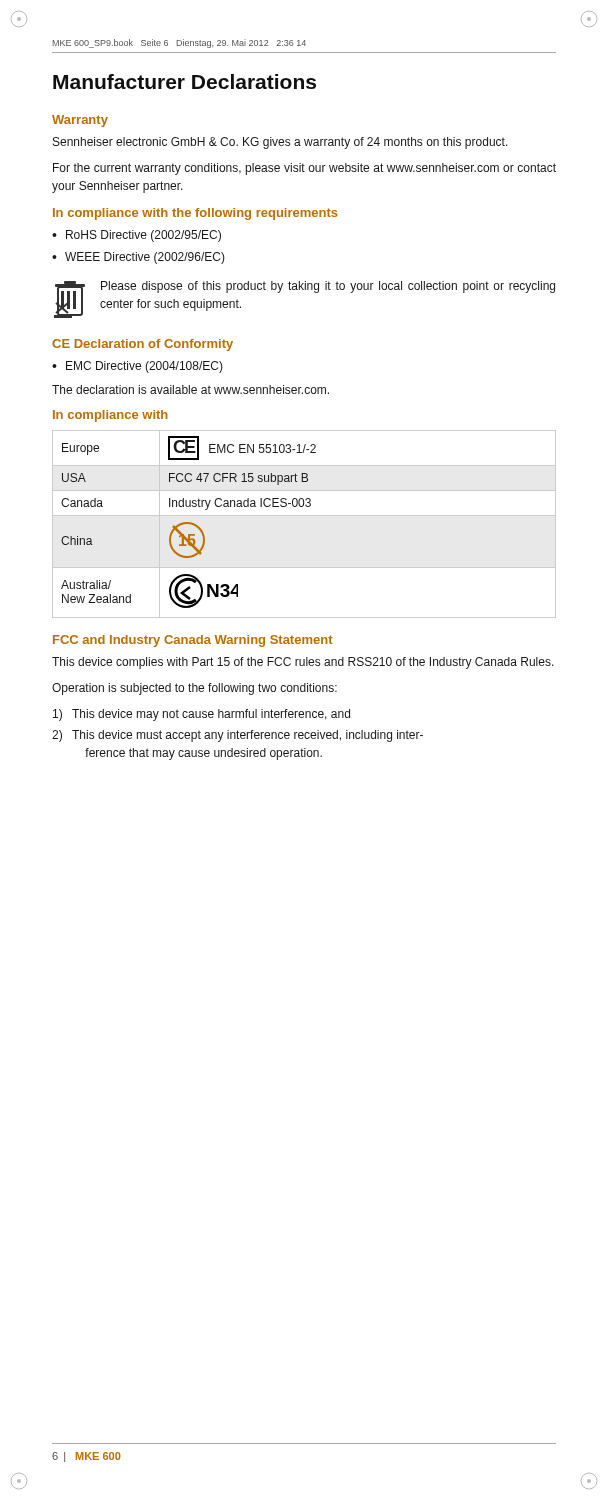Select the text block starting "Manufacturer Declarations"
Image resolution: width=608 pixels, height=1500 pixels.
click(x=304, y=82)
